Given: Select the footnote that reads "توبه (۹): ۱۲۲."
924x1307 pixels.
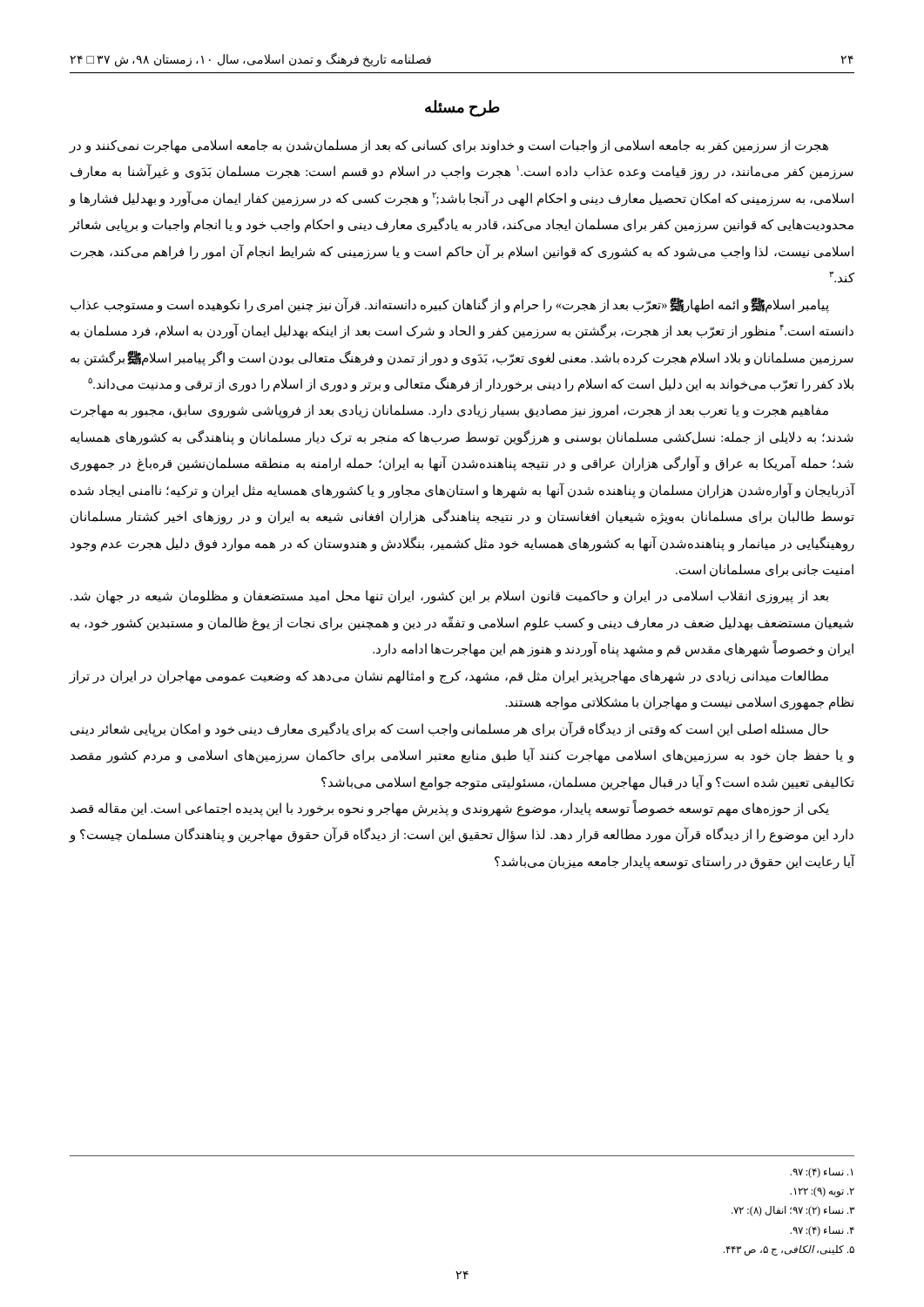Looking at the screenshot, I should pyautogui.click(x=822, y=1191).
